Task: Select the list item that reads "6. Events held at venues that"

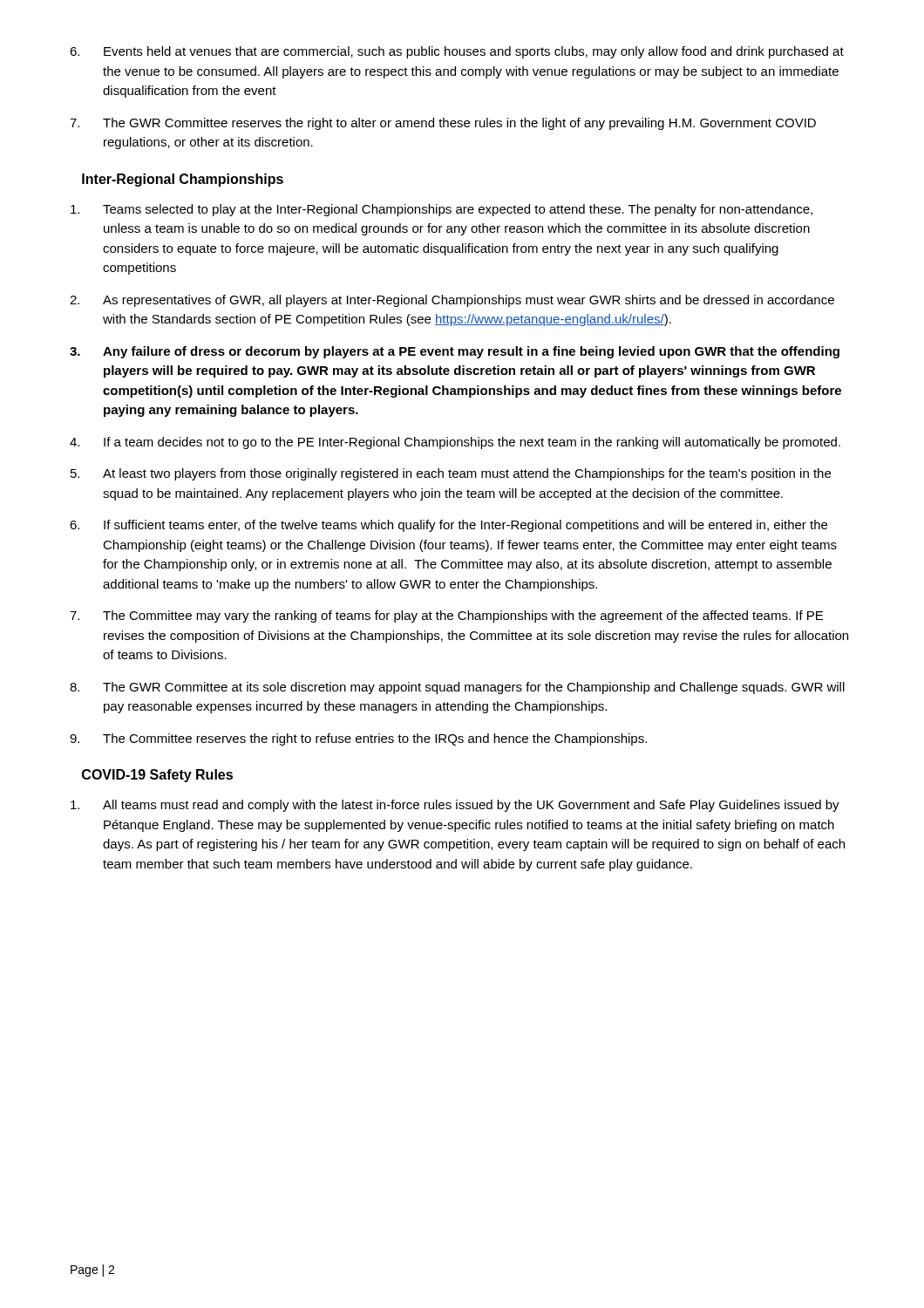Action: pos(462,71)
